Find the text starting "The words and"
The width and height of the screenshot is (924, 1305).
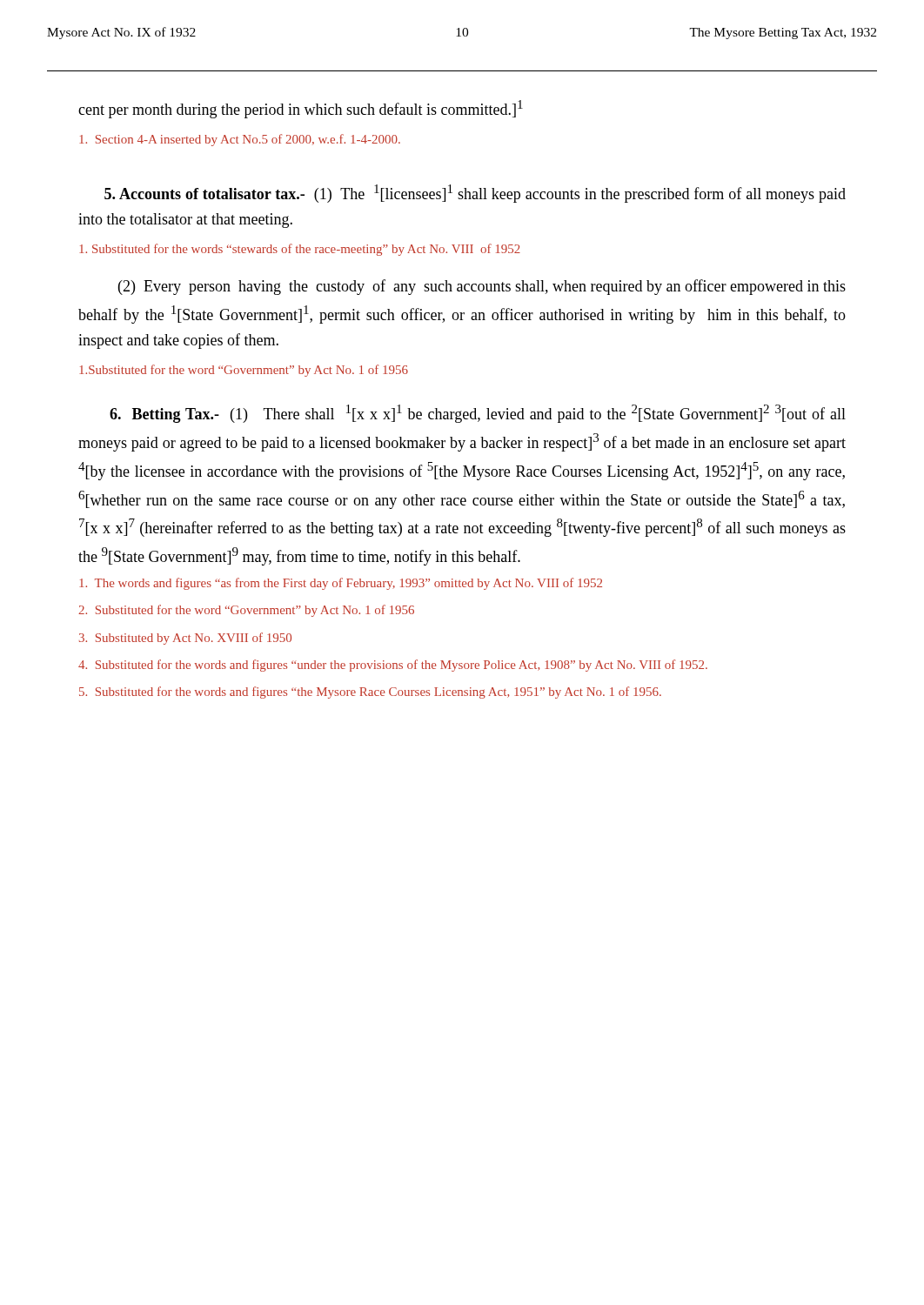click(341, 583)
